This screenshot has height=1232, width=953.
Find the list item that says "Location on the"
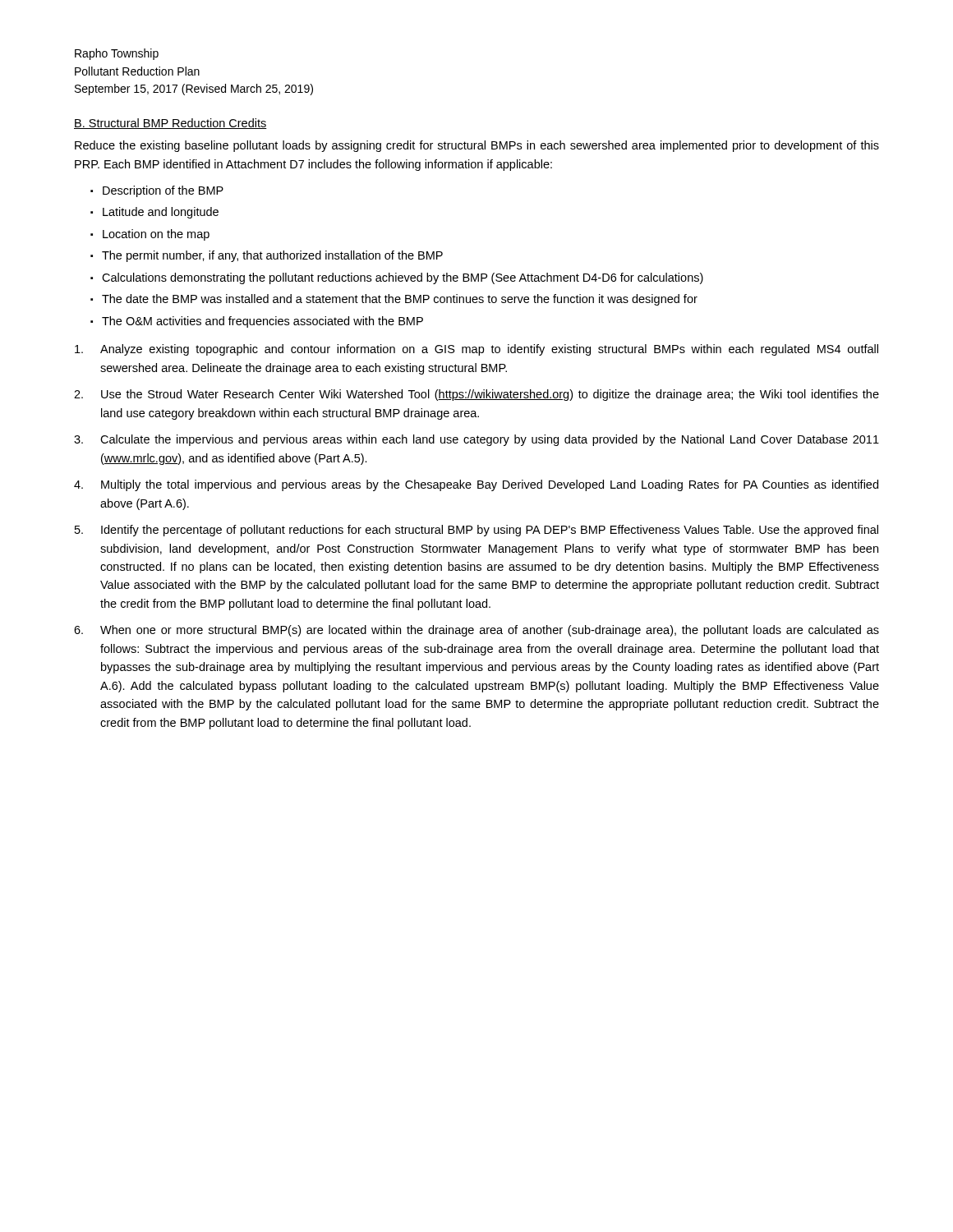point(156,234)
